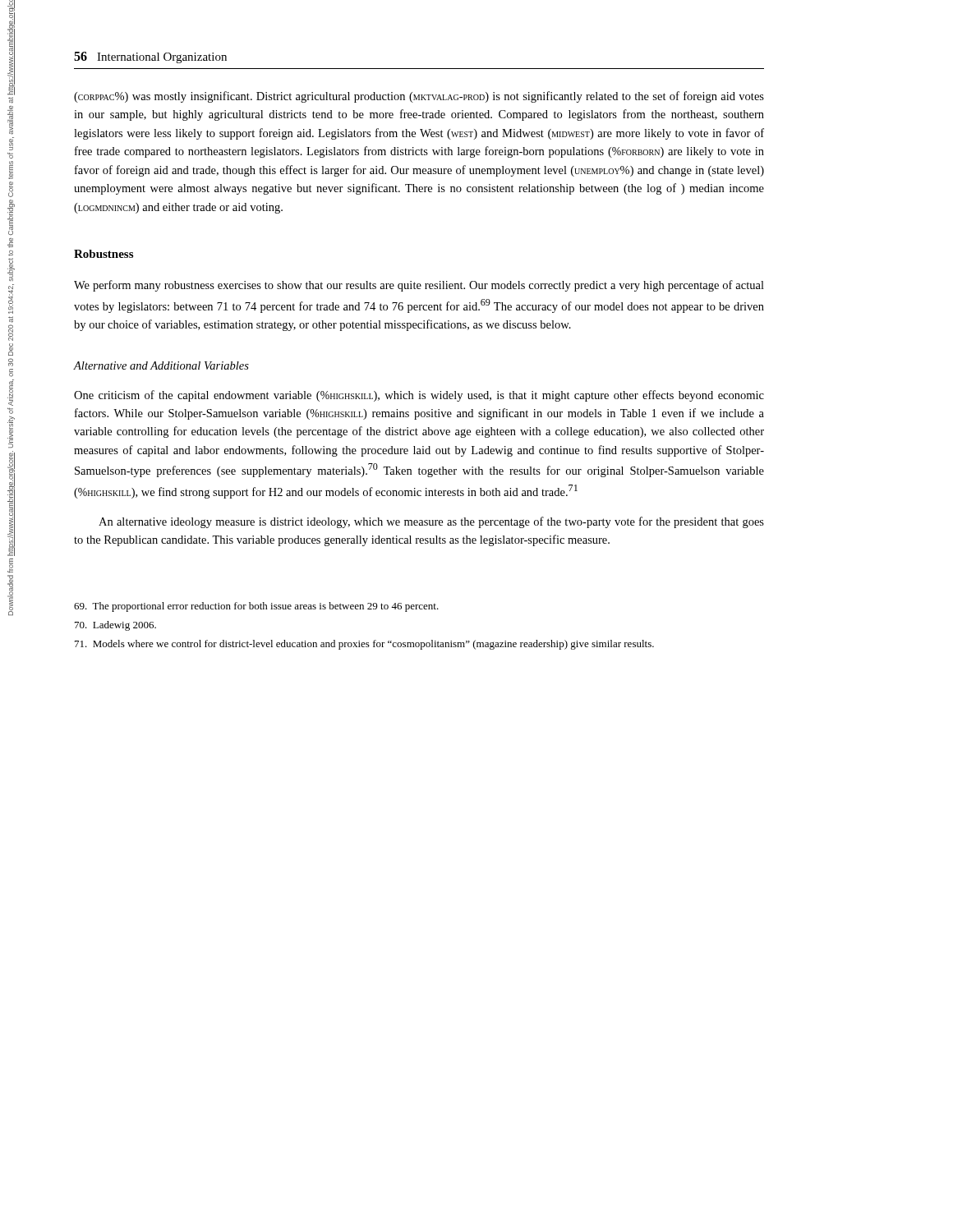Select the text block with the text "(corppac%) was mostly insignificant."

419,151
